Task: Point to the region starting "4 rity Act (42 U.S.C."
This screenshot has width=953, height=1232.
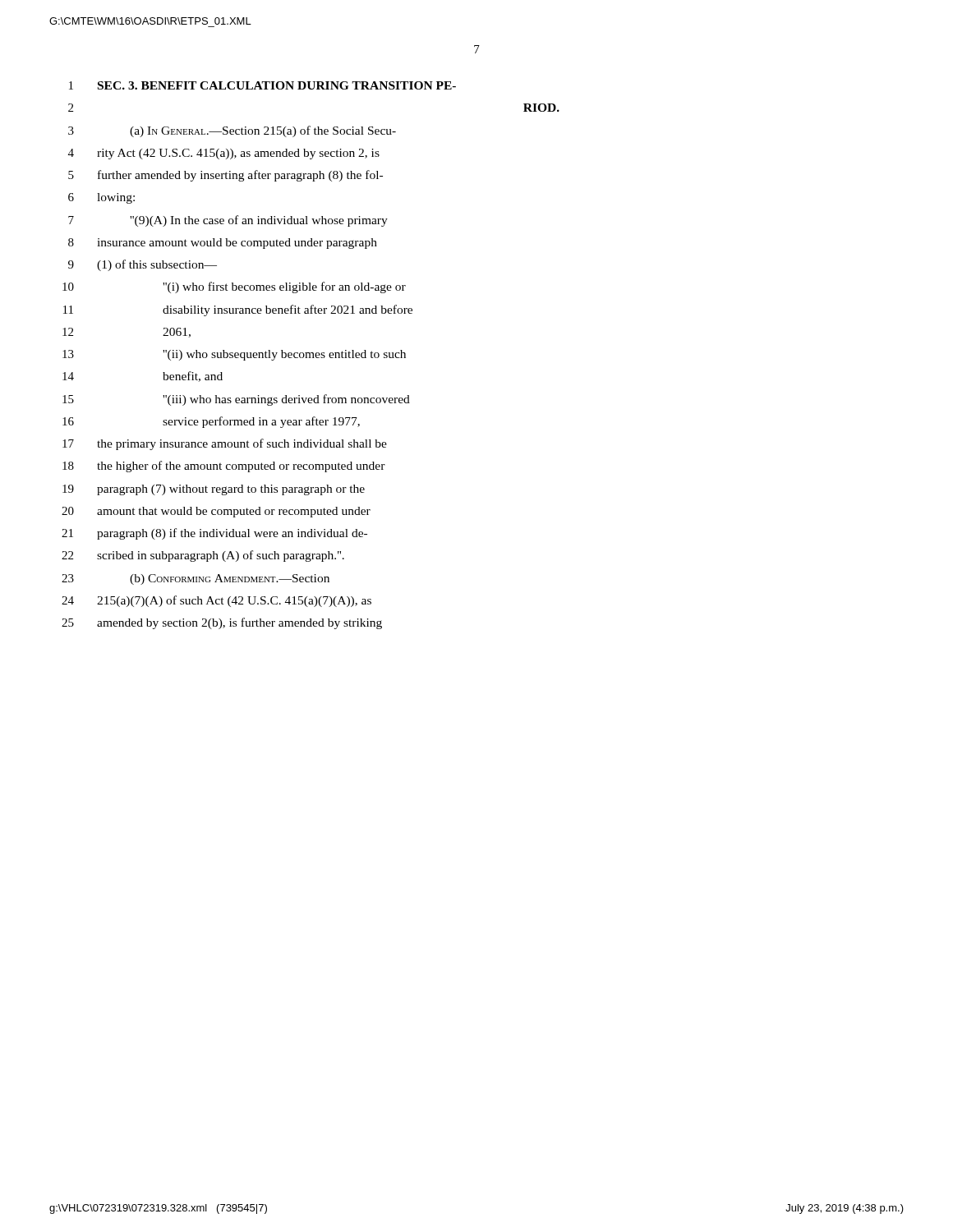Action: [x=224, y=154]
